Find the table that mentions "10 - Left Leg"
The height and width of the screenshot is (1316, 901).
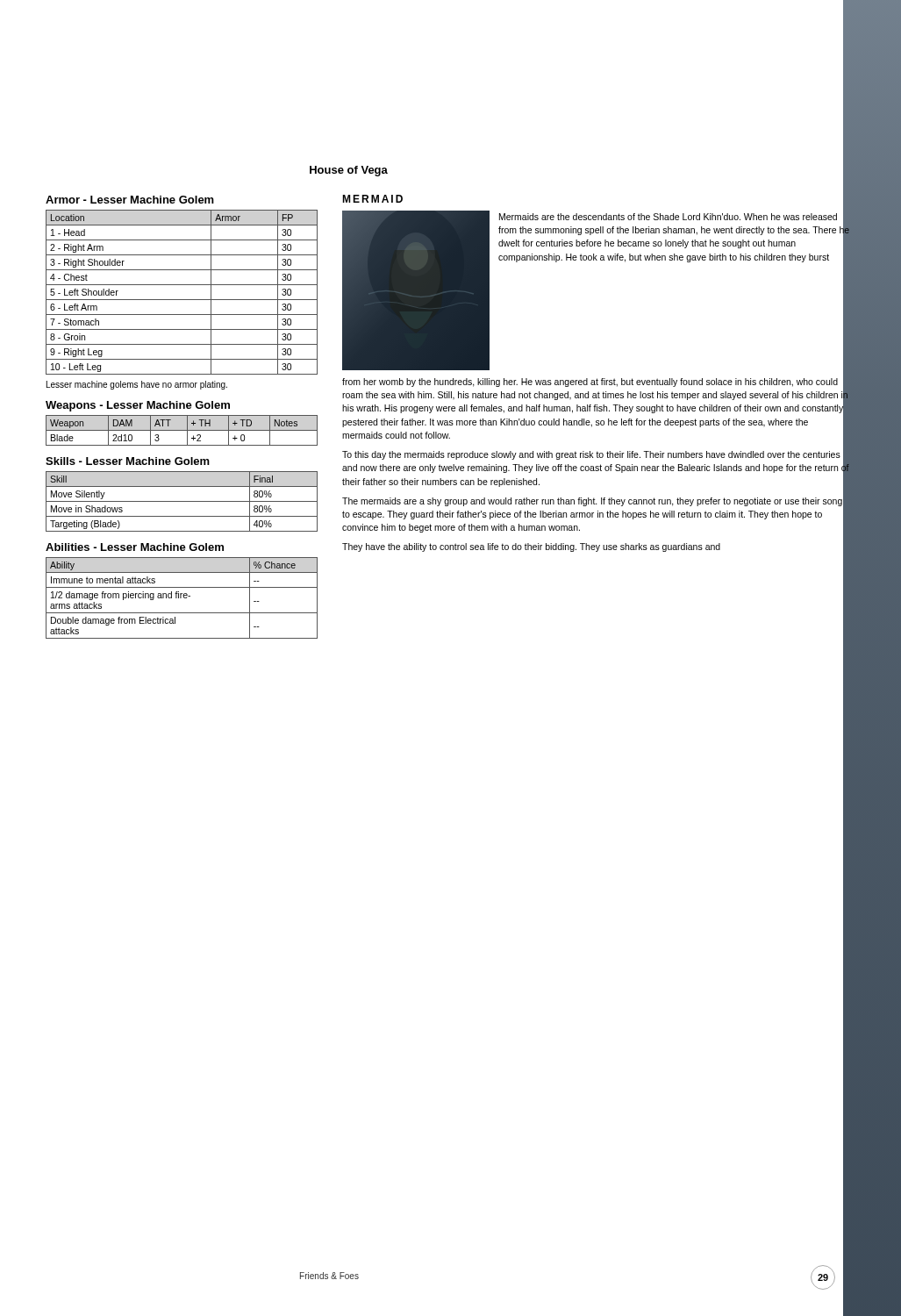[x=182, y=292]
